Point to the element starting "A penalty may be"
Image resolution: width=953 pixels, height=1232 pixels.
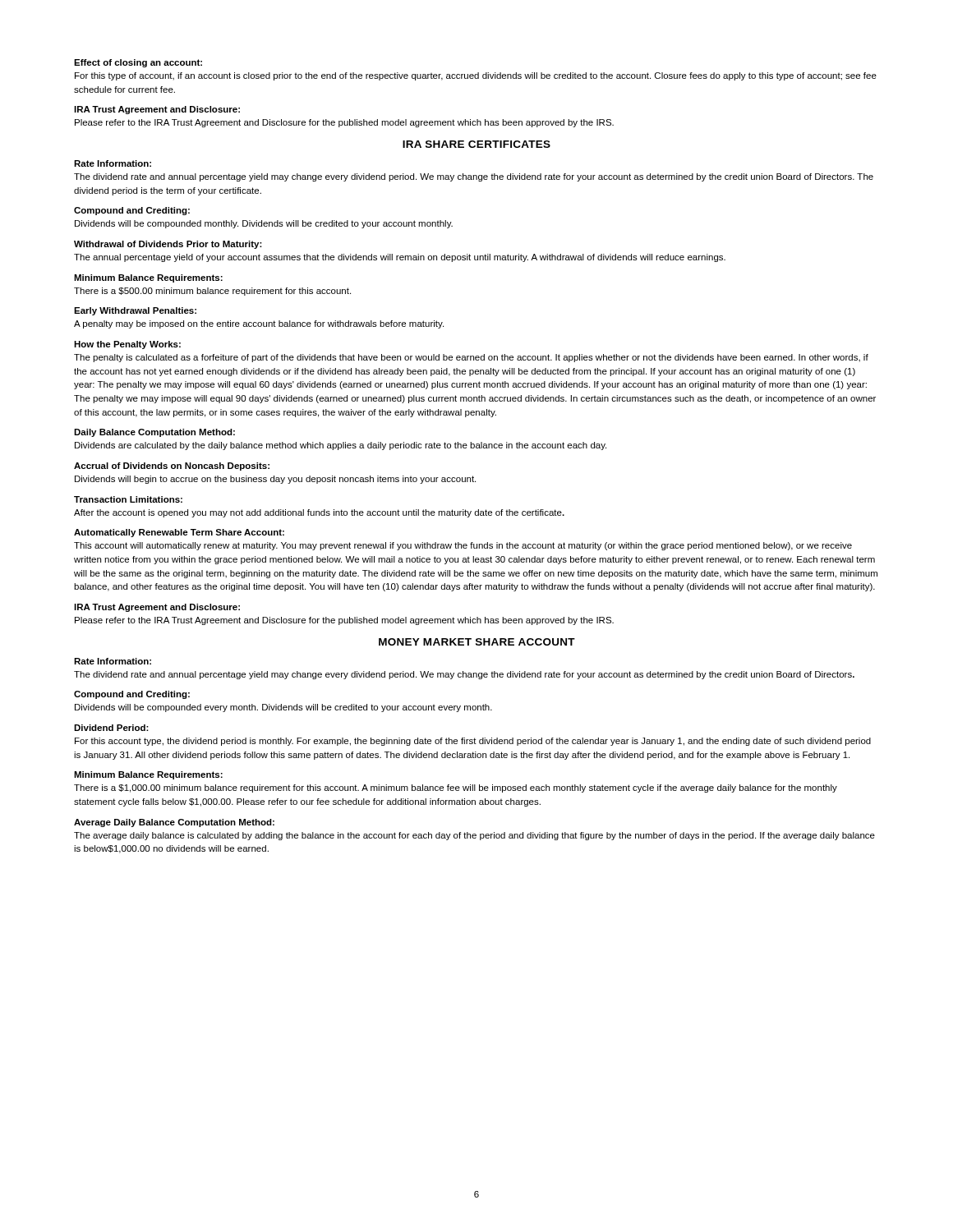pos(259,324)
